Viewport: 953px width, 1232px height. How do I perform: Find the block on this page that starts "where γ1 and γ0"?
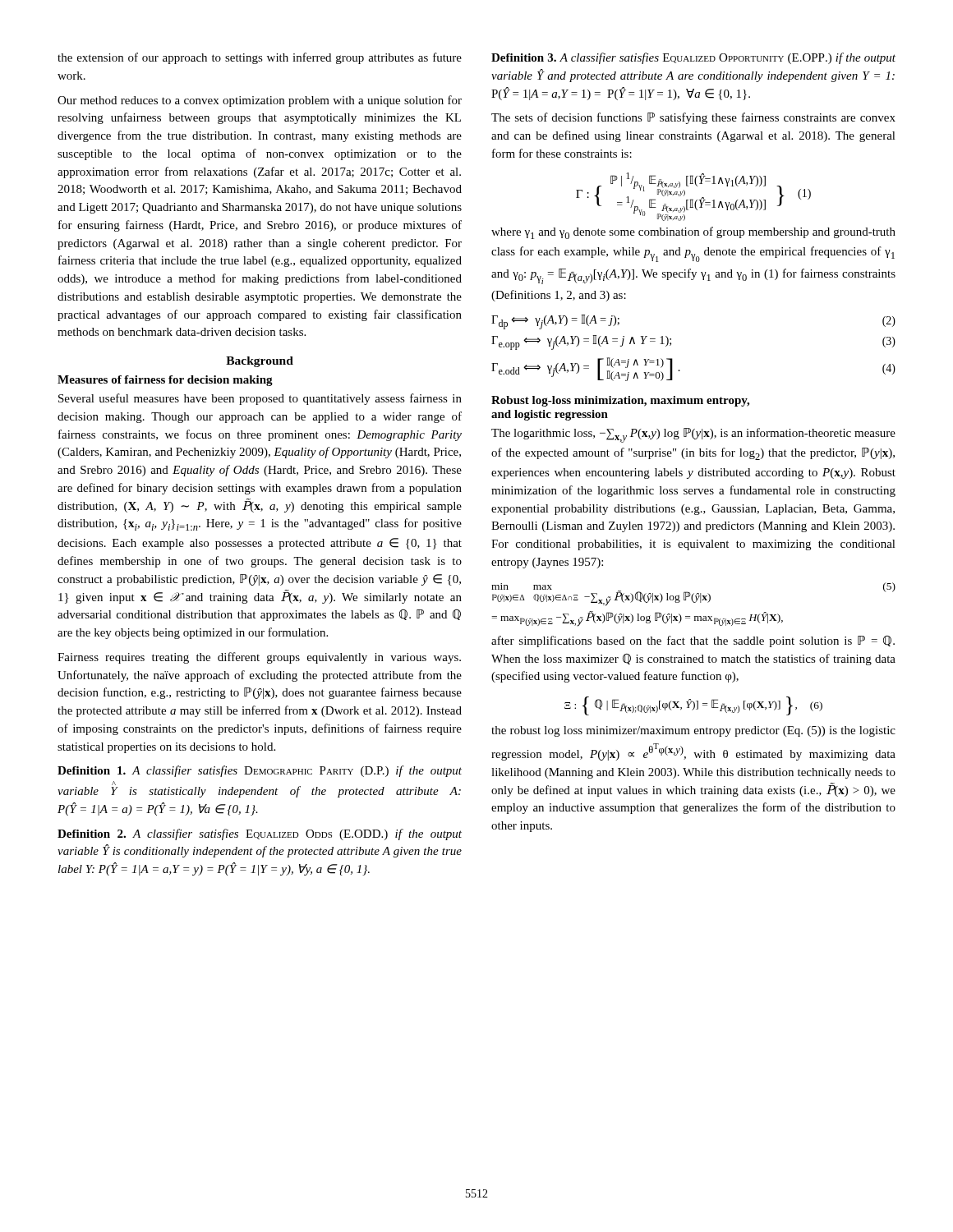coord(693,264)
